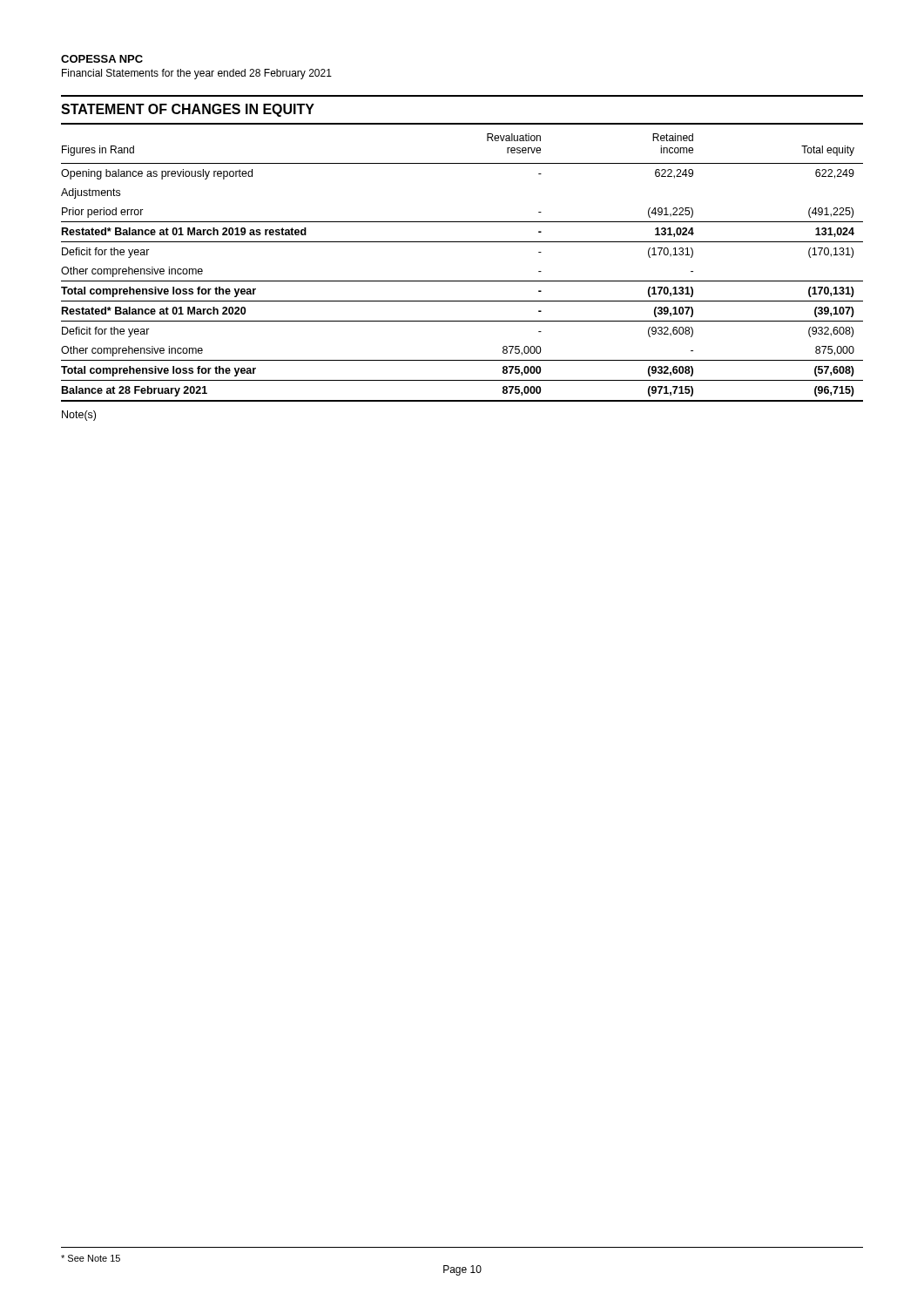Image resolution: width=924 pixels, height=1307 pixels.
Task: Locate the section header that reads "STATEMENT OF CHANGES"
Action: point(188,109)
